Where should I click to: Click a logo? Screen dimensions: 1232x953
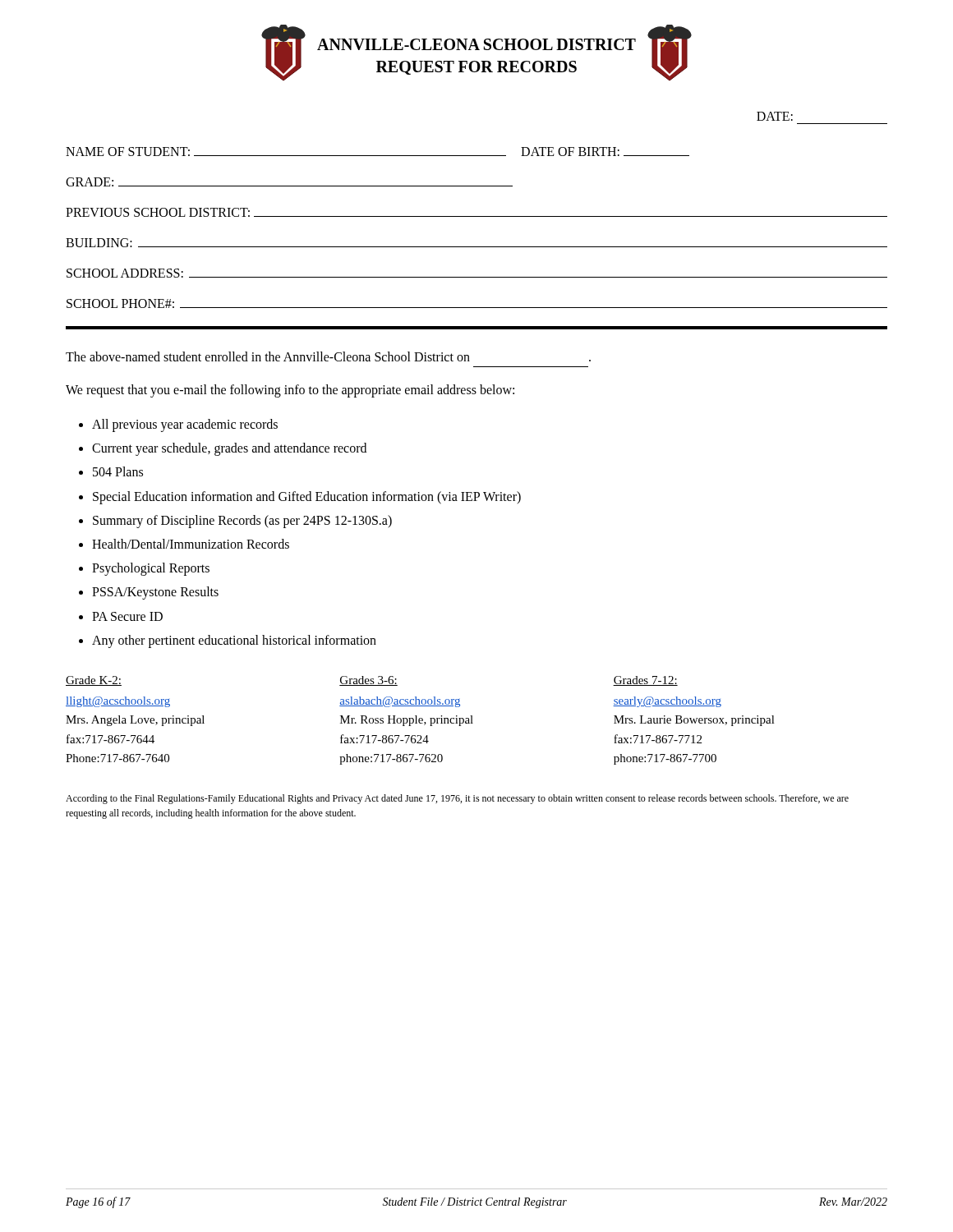click(476, 54)
